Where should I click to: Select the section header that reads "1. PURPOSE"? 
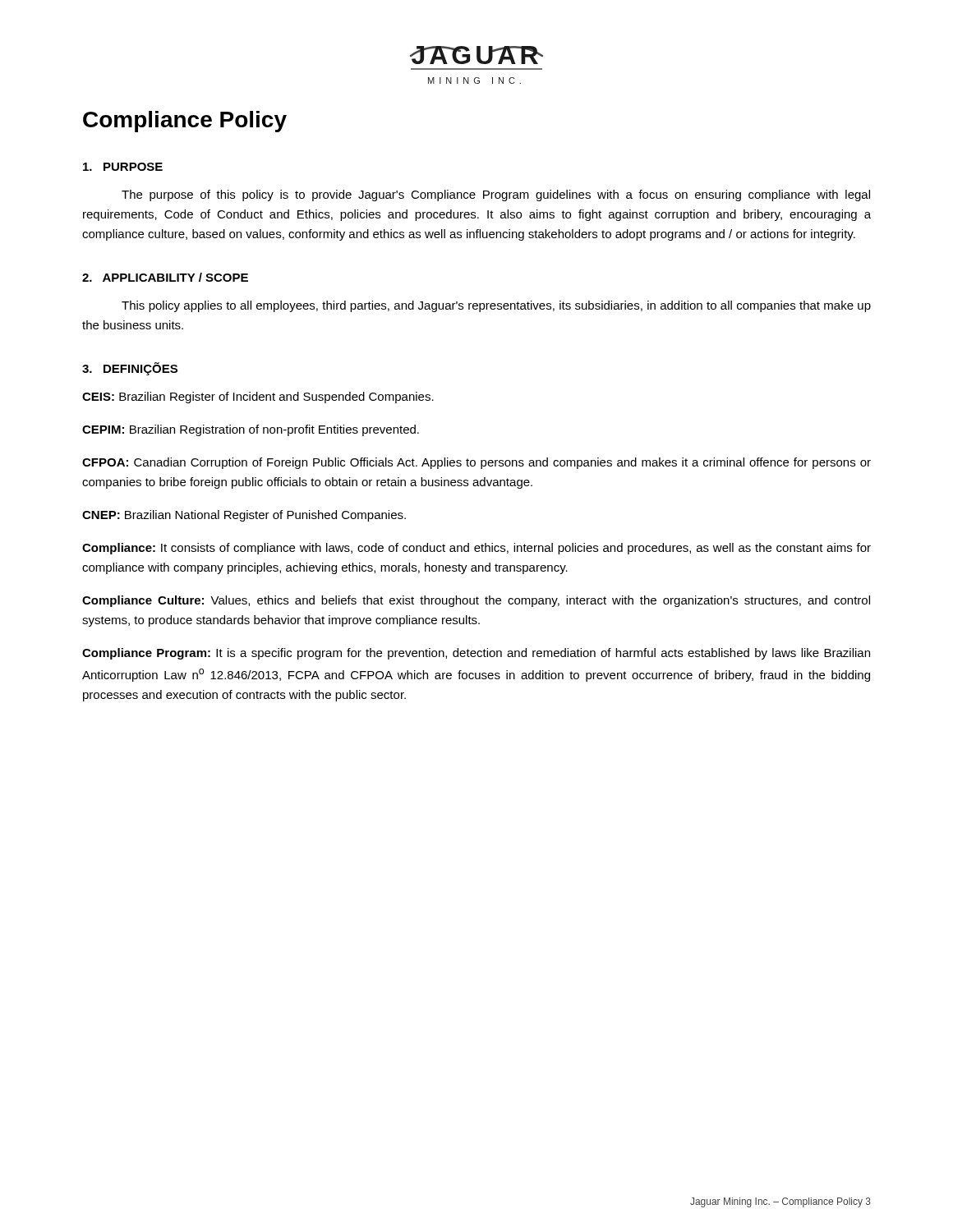click(x=123, y=166)
